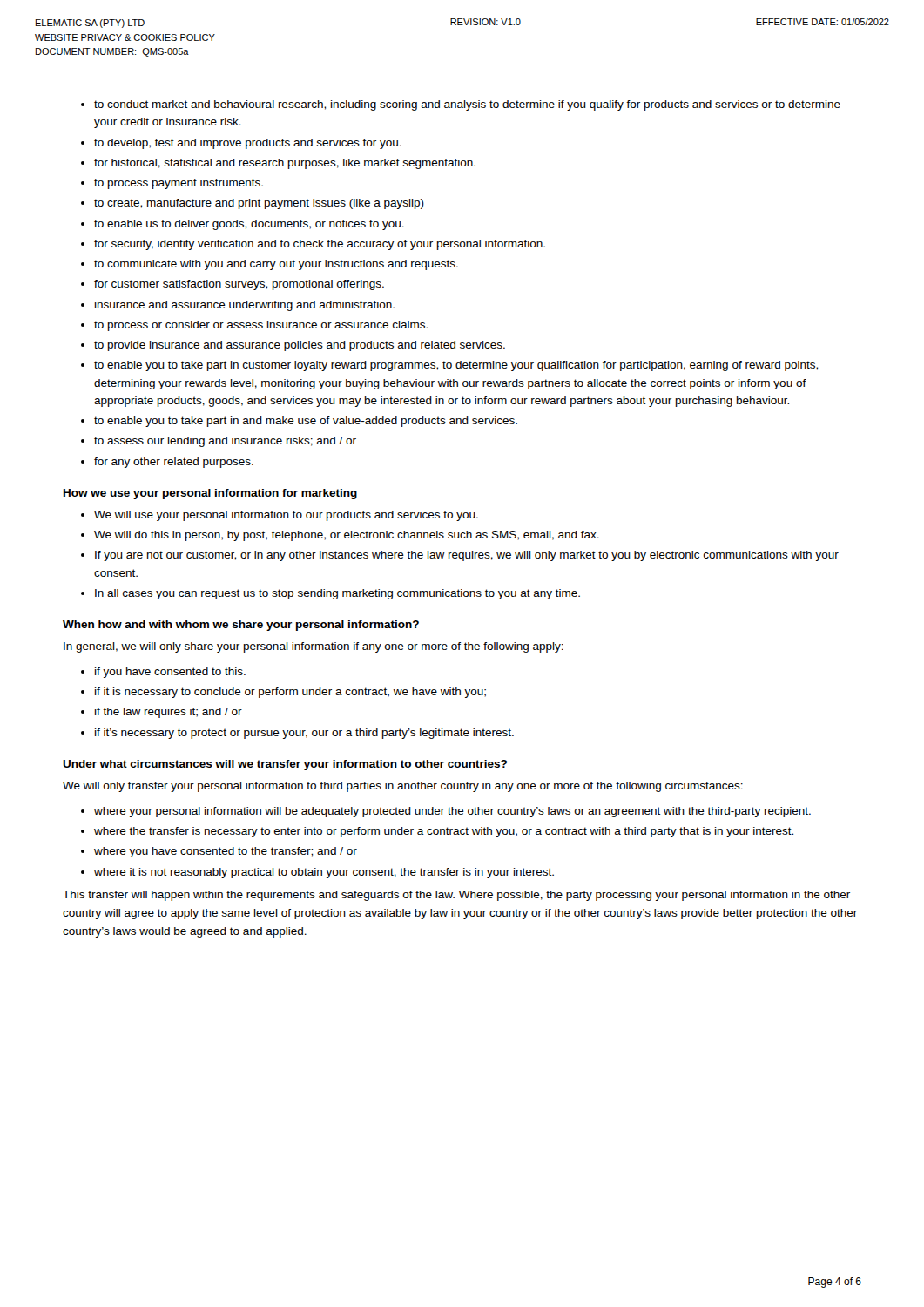Point to the text starting "to assess our lending"
924x1307 pixels.
[x=225, y=441]
